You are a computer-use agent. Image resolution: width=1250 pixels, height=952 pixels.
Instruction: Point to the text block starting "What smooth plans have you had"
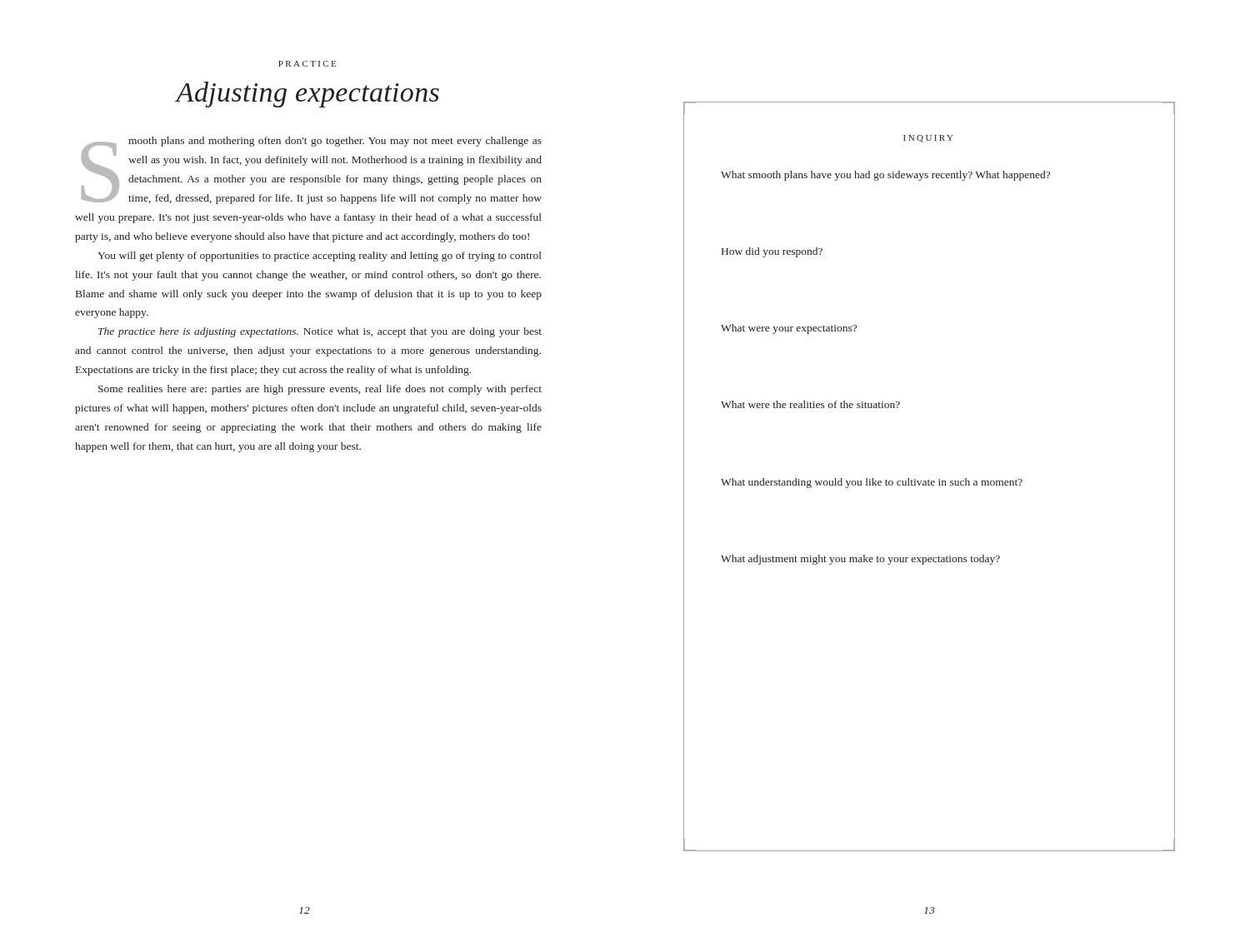pos(886,174)
